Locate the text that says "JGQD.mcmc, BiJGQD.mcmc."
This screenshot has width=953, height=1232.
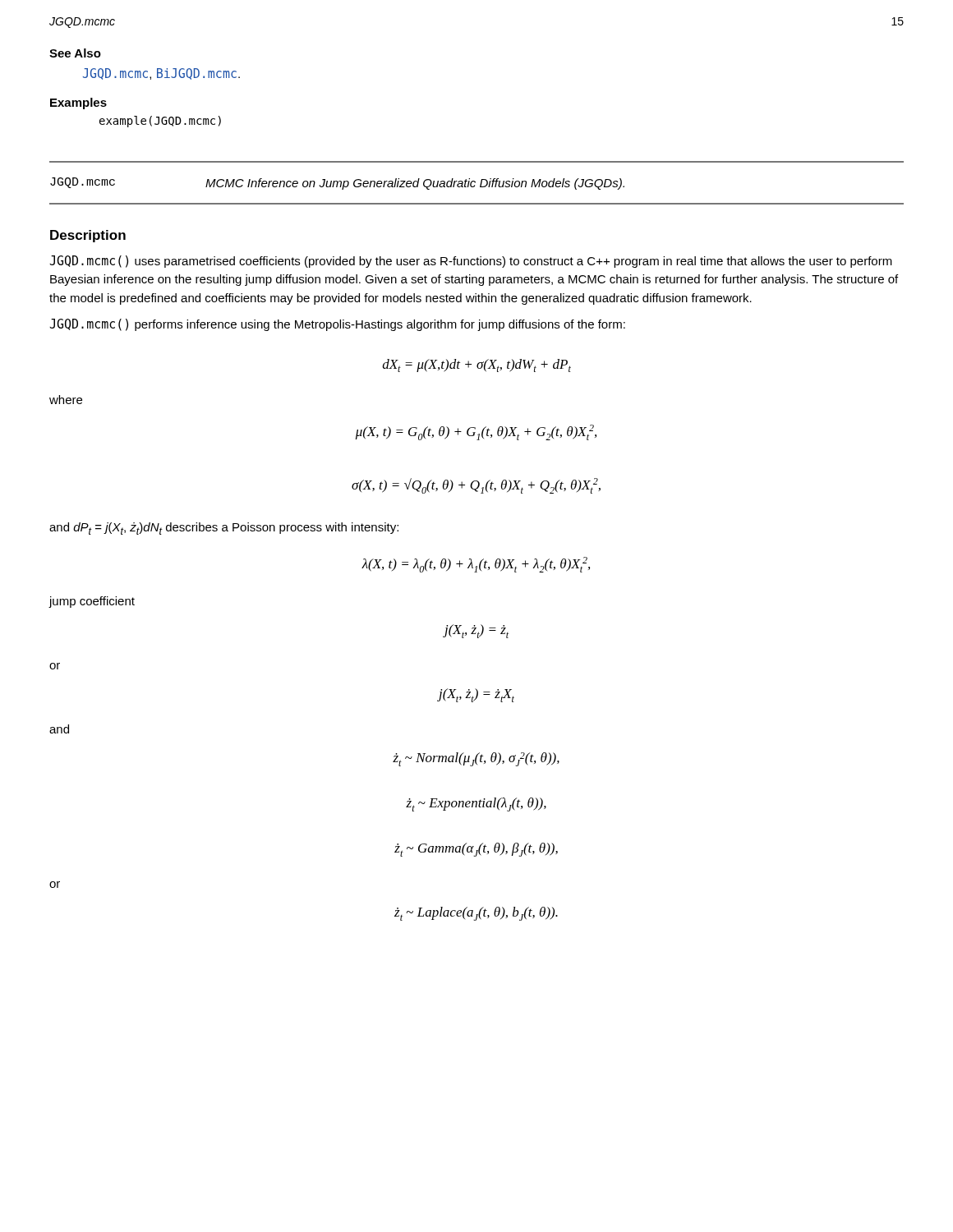click(x=161, y=74)
